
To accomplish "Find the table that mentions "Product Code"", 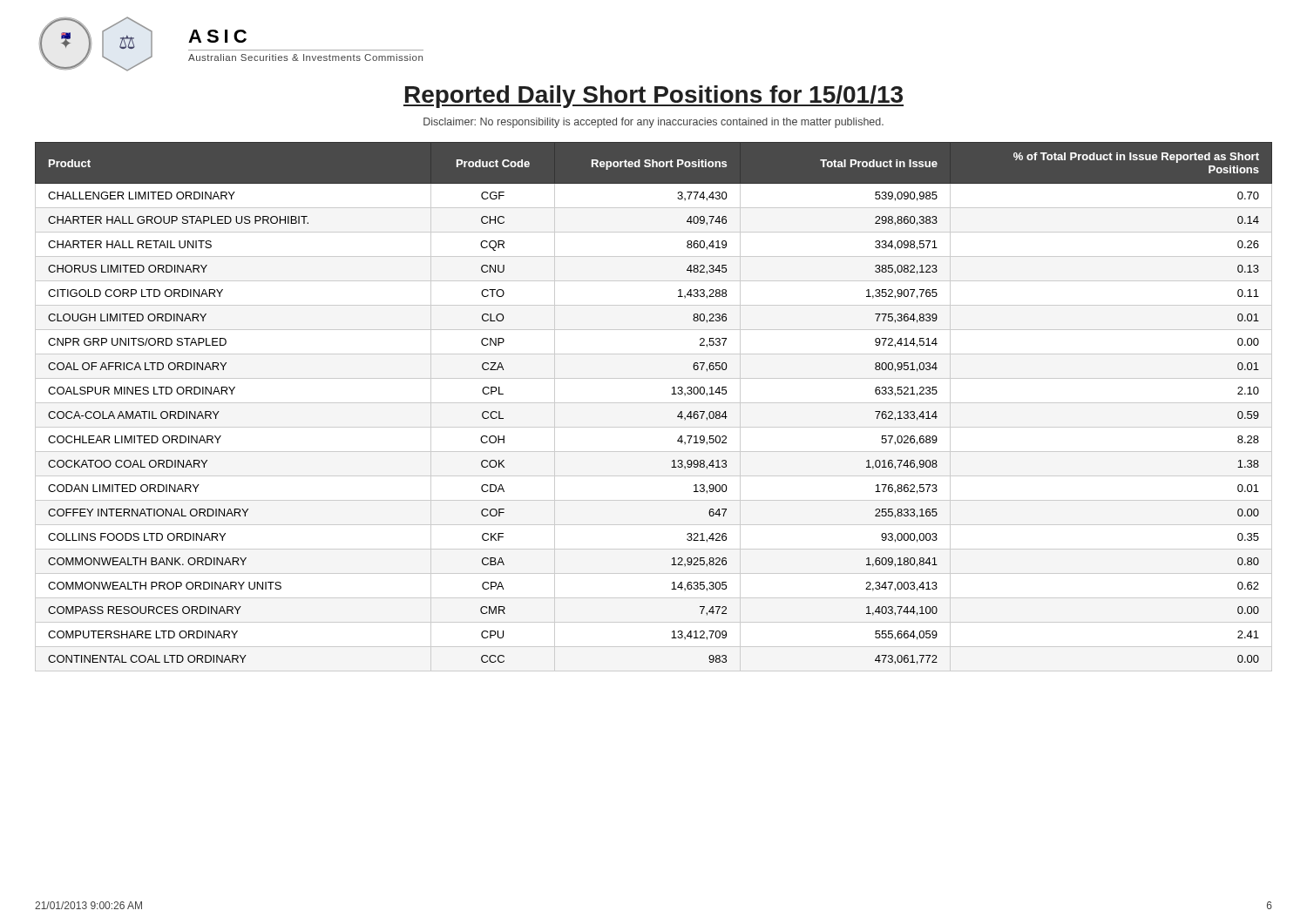I will 654,407.
